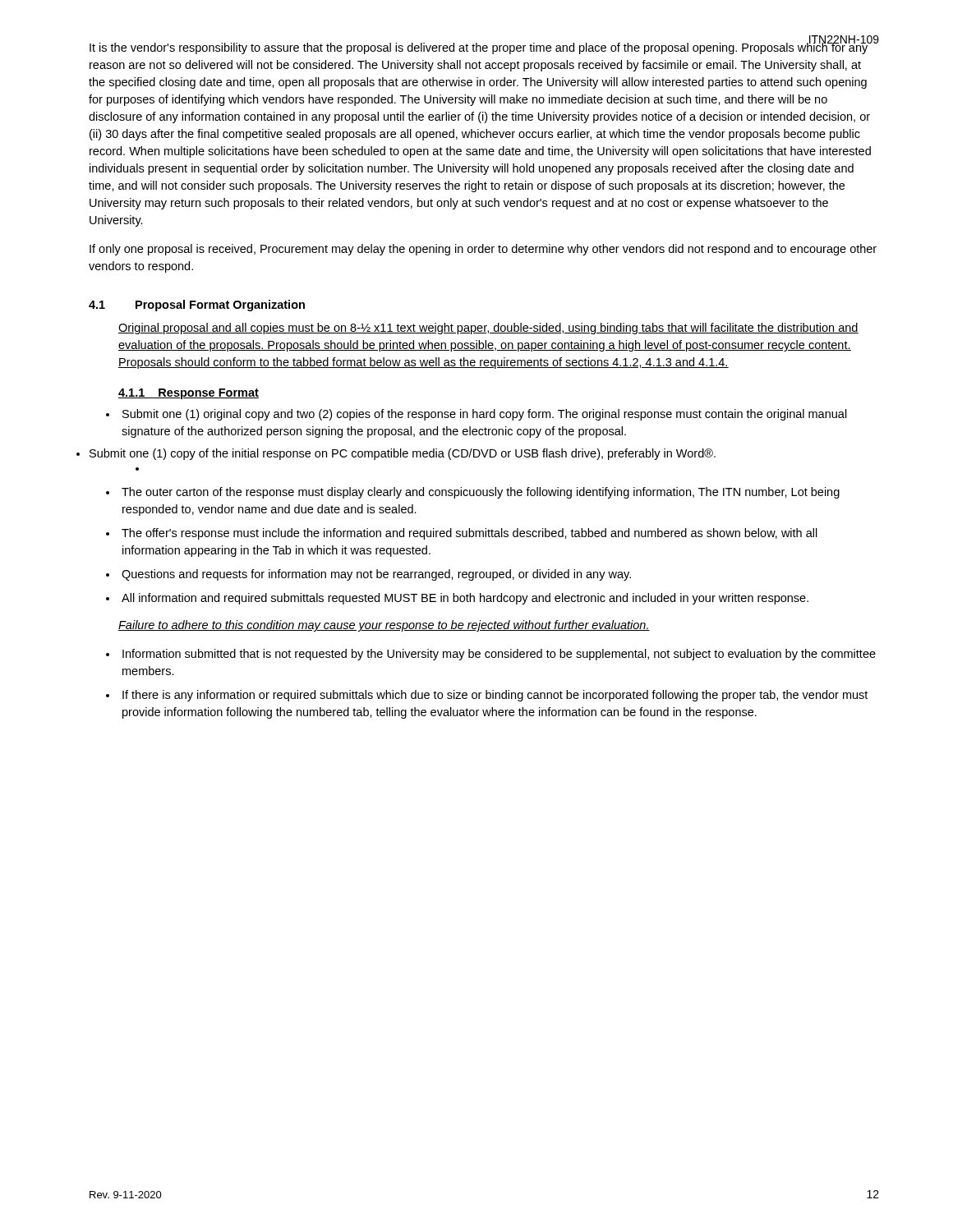Viewport: 953px width, 1232px height.
Task: Click on the region starting "Original proposal and all copies must be"
Action: tap(499, 346)
